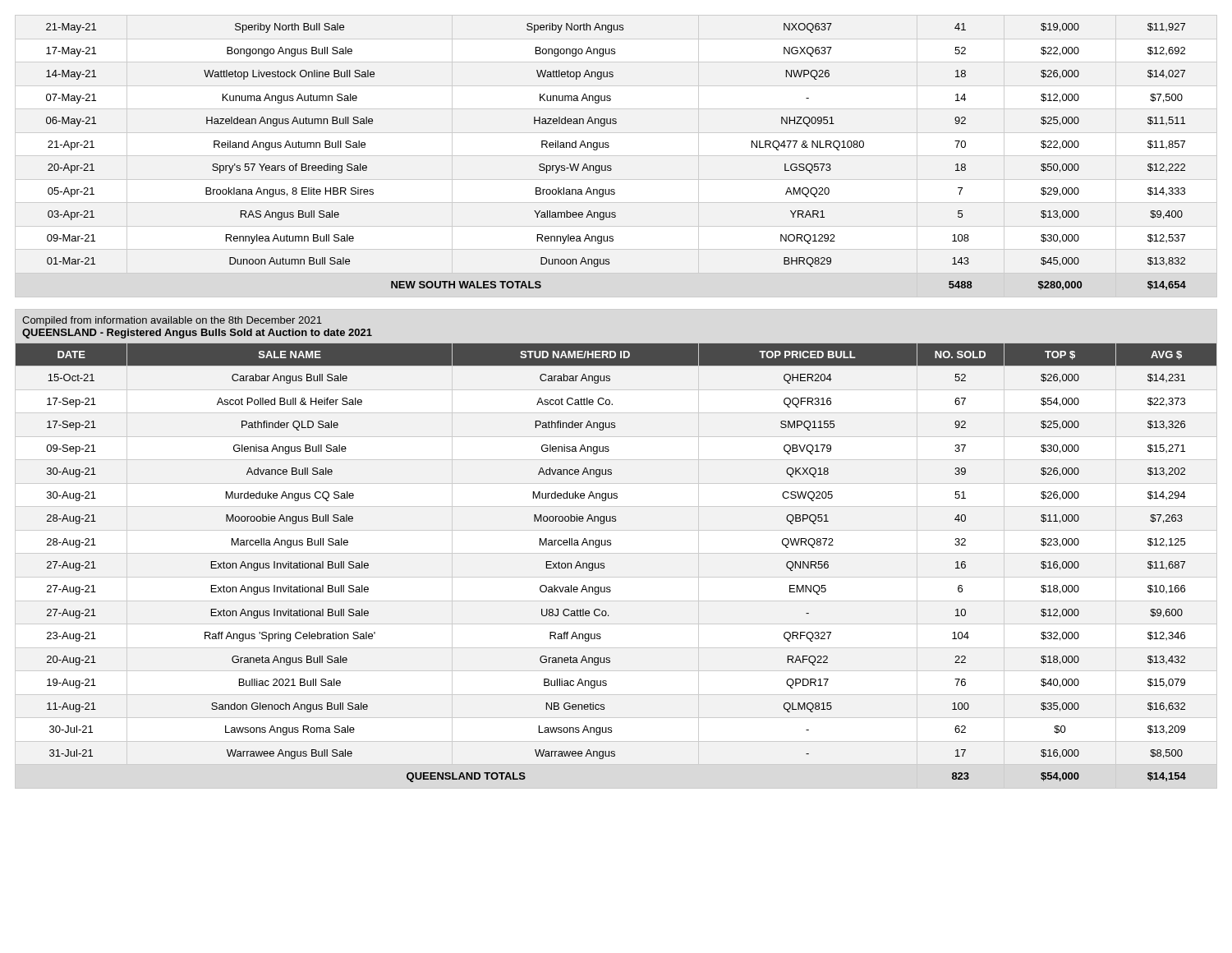This screenshot has height=953, width=1232.
Task: Click on the table containing "Sprys-W Angus"
Action: (616, 156)
